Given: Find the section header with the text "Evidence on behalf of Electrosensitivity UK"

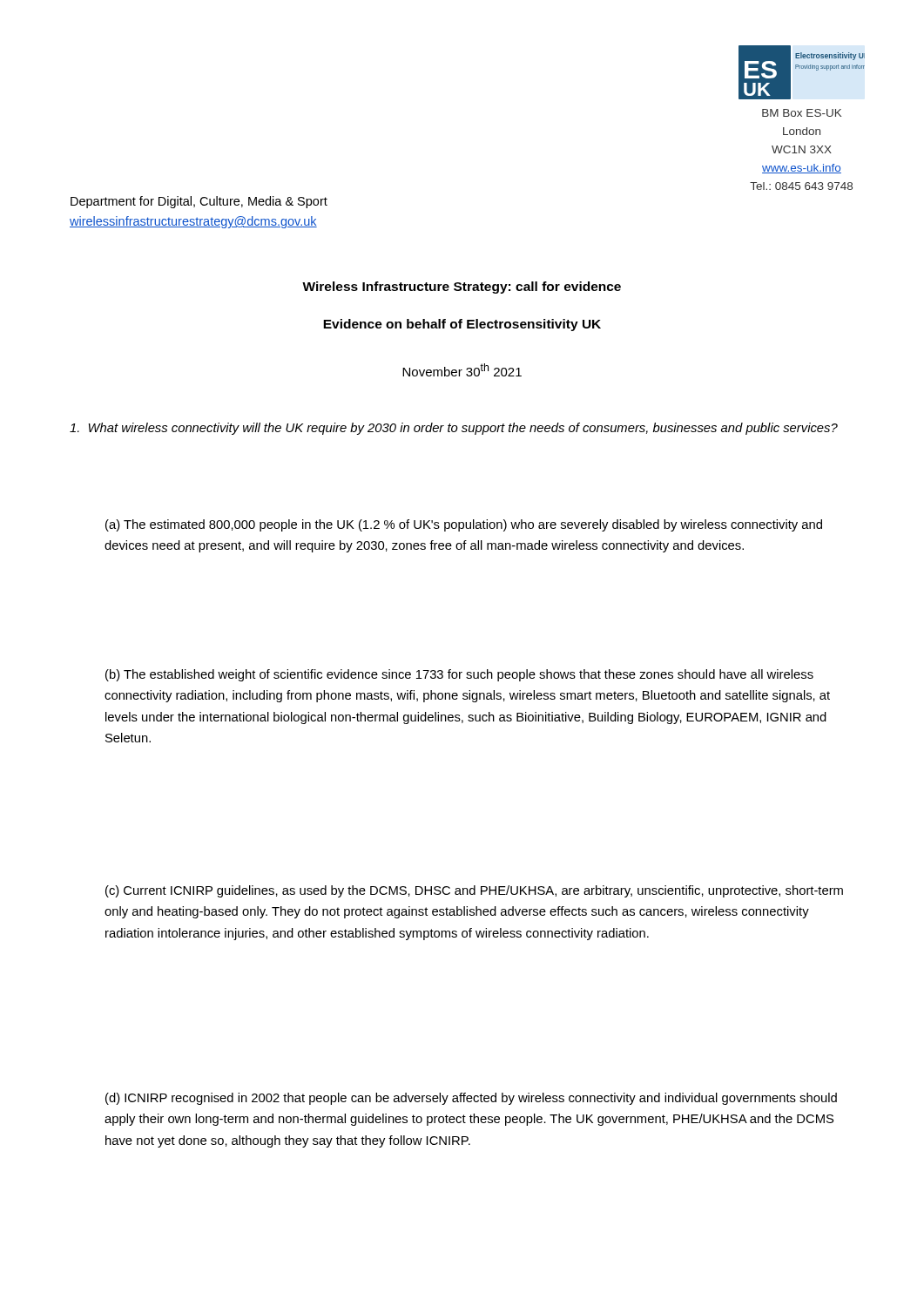Looking at the screenshot, I should pos(462,324).
